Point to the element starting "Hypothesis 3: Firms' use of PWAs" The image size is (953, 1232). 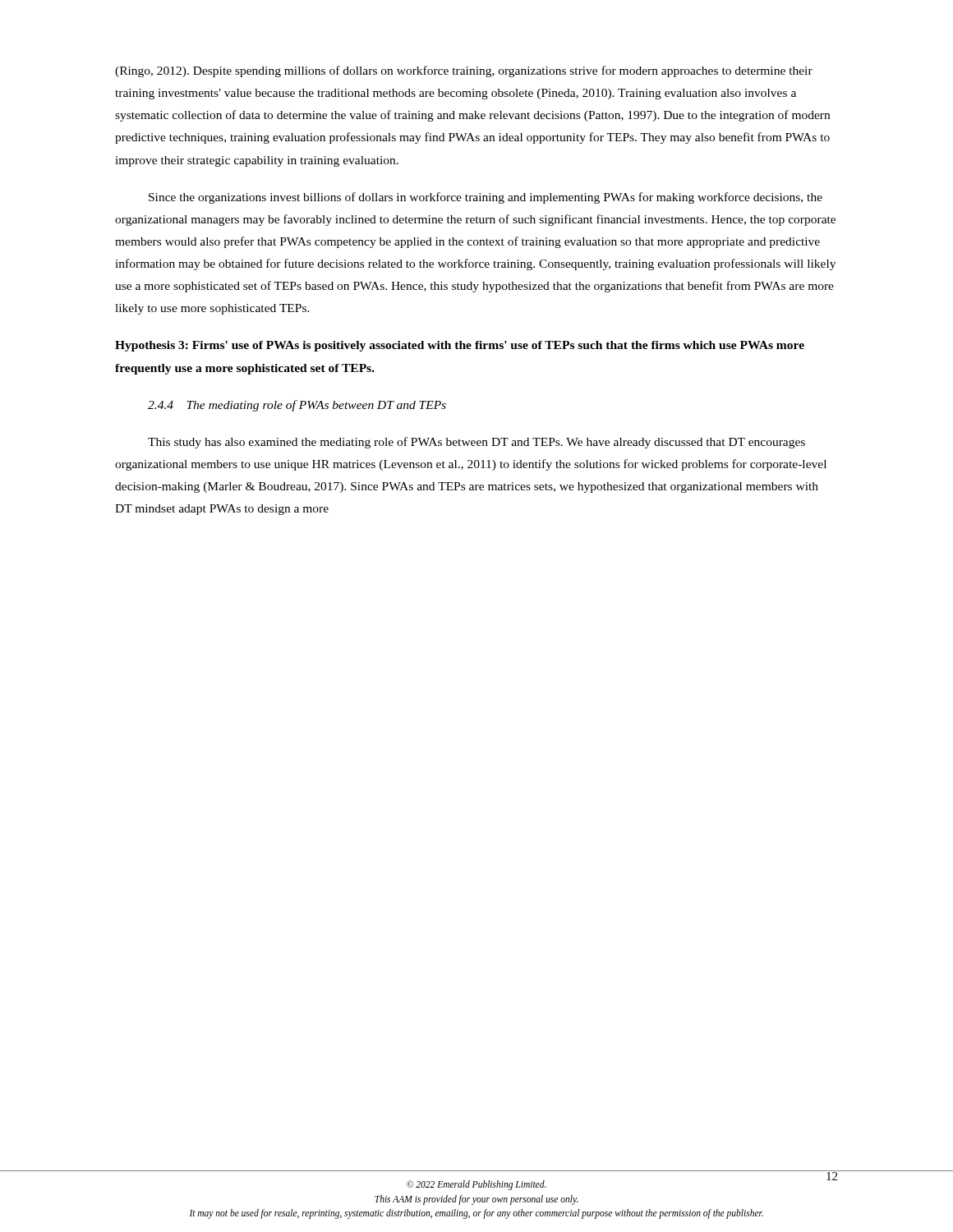tap(476, 356)
